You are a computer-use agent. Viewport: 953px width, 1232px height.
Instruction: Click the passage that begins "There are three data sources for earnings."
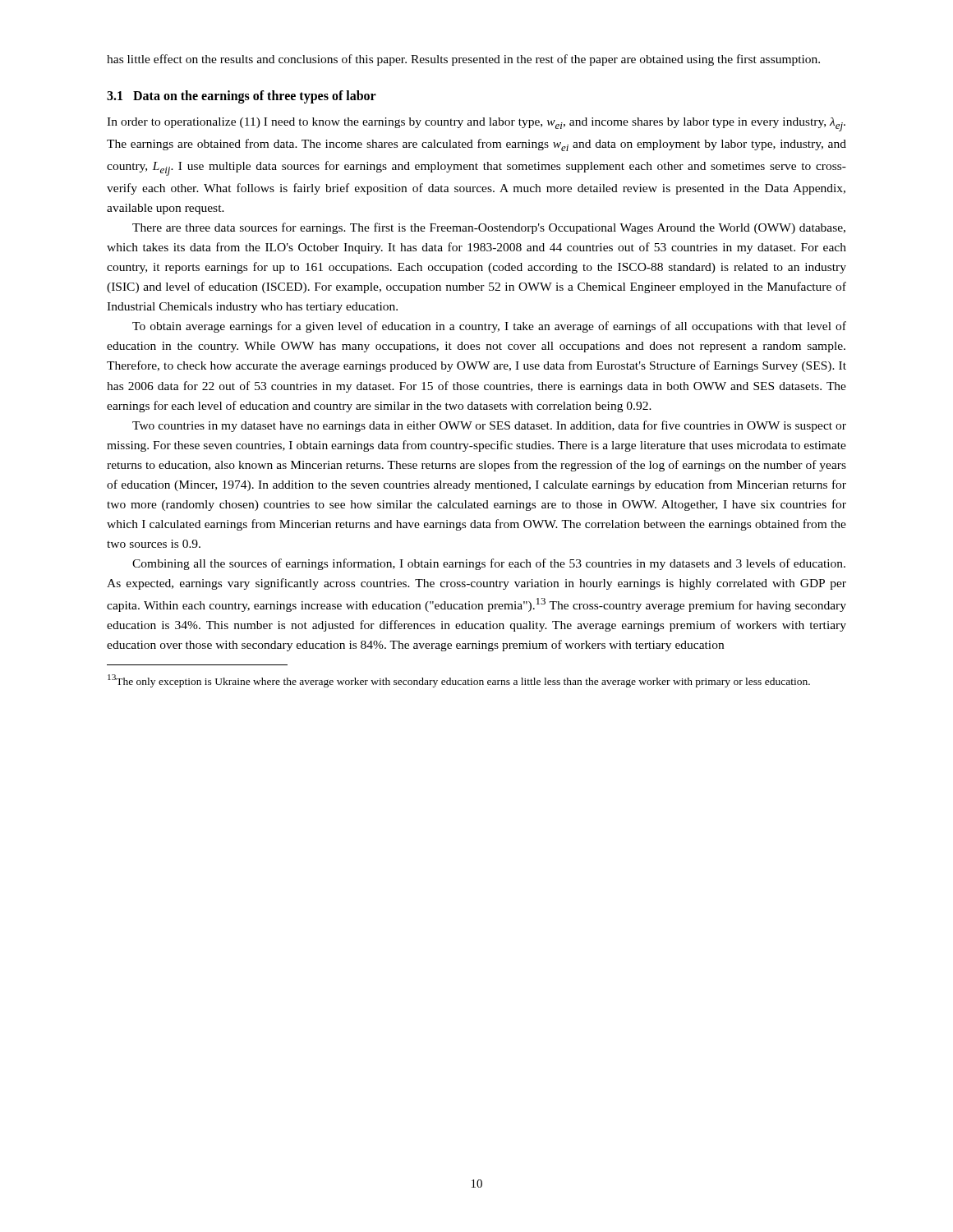tap(476, 267)
